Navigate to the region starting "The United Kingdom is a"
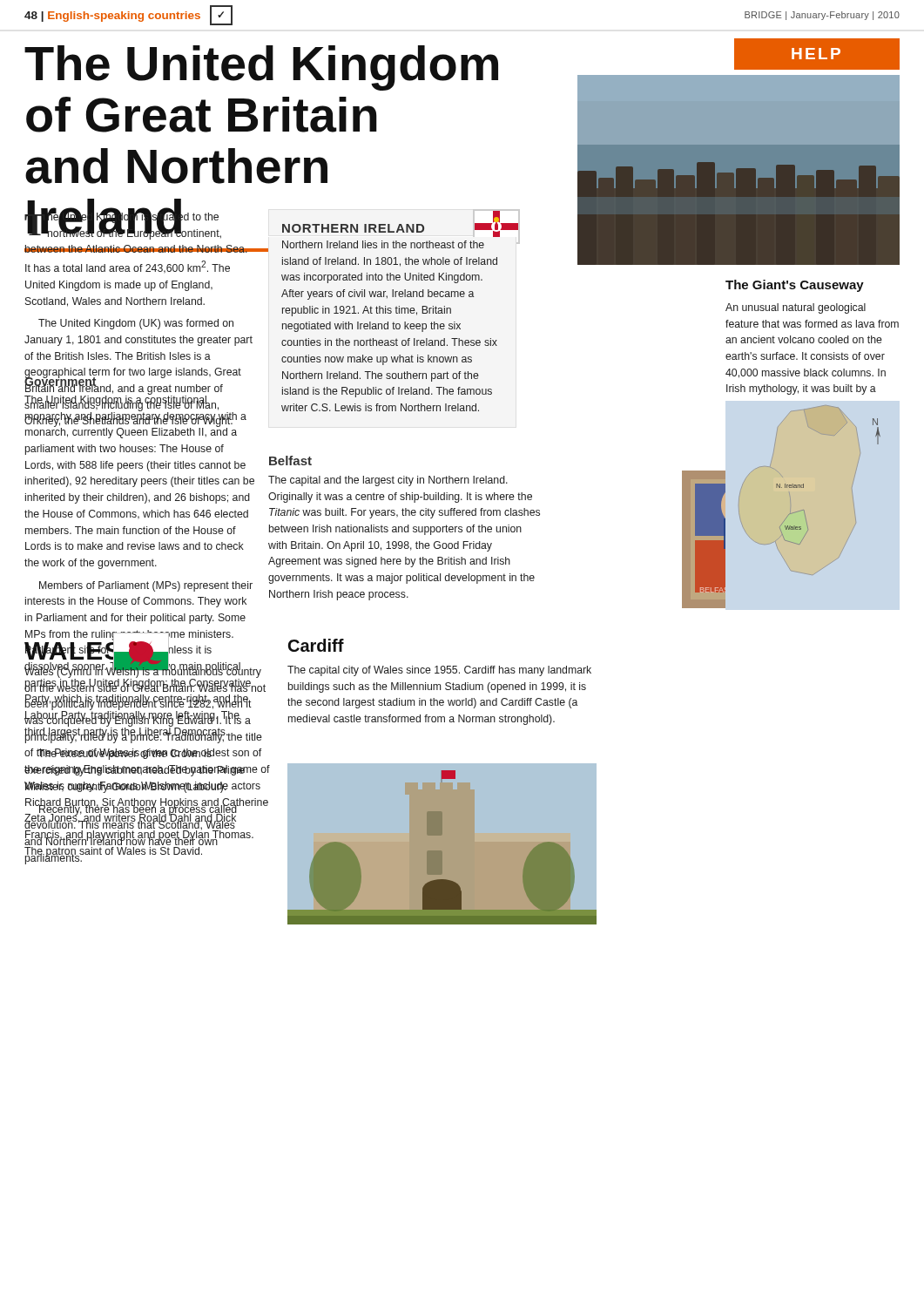Viewport: 924px width, 1307px height. click(x=140, y=629)
